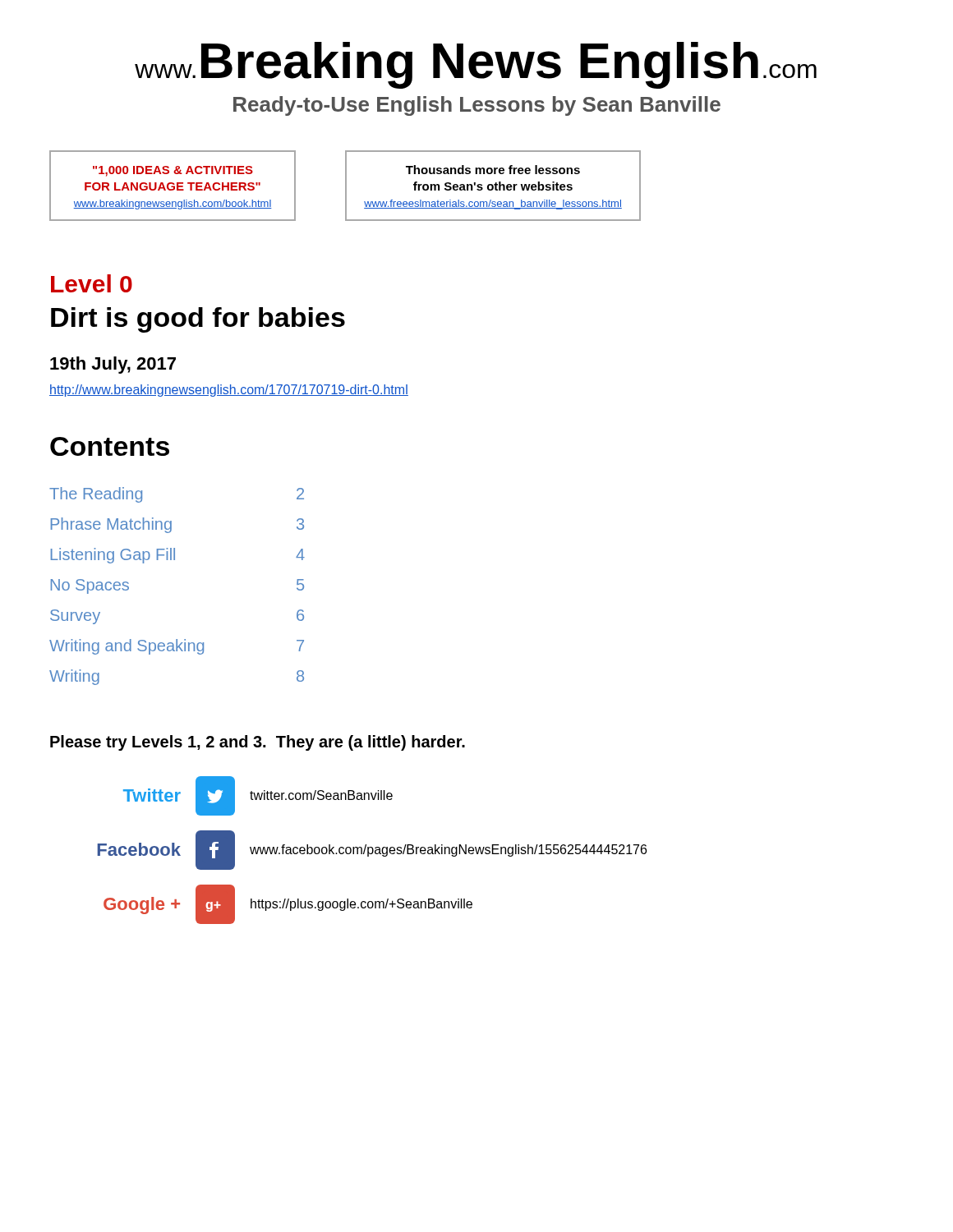Click on the section header with the text "Level 0 Dirt is good for babies"
Screen dimensions: 1232x953
92,283
